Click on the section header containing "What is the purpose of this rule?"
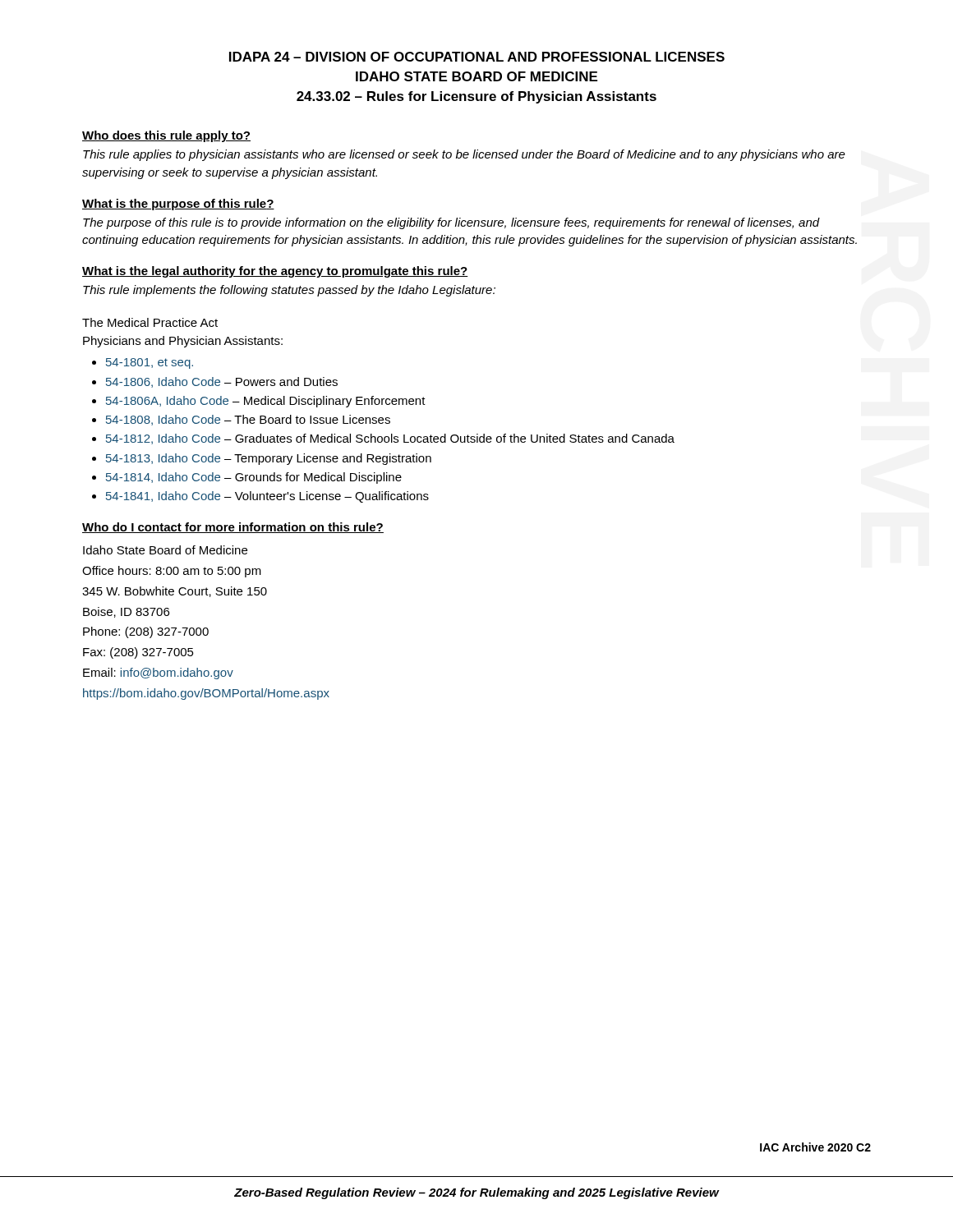 coord(178,203)
